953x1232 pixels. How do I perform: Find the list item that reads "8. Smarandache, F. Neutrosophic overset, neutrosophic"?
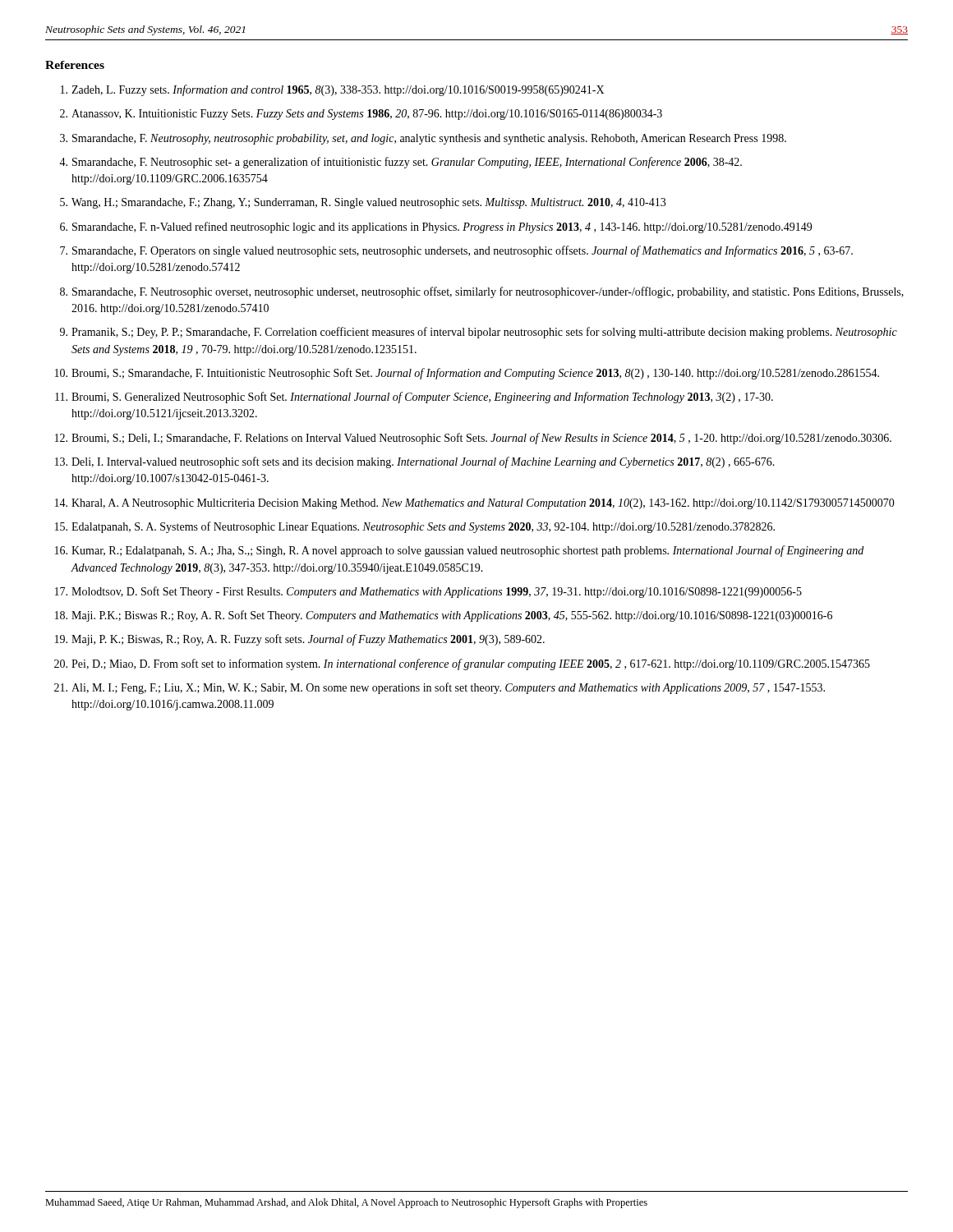click(476, 301)
